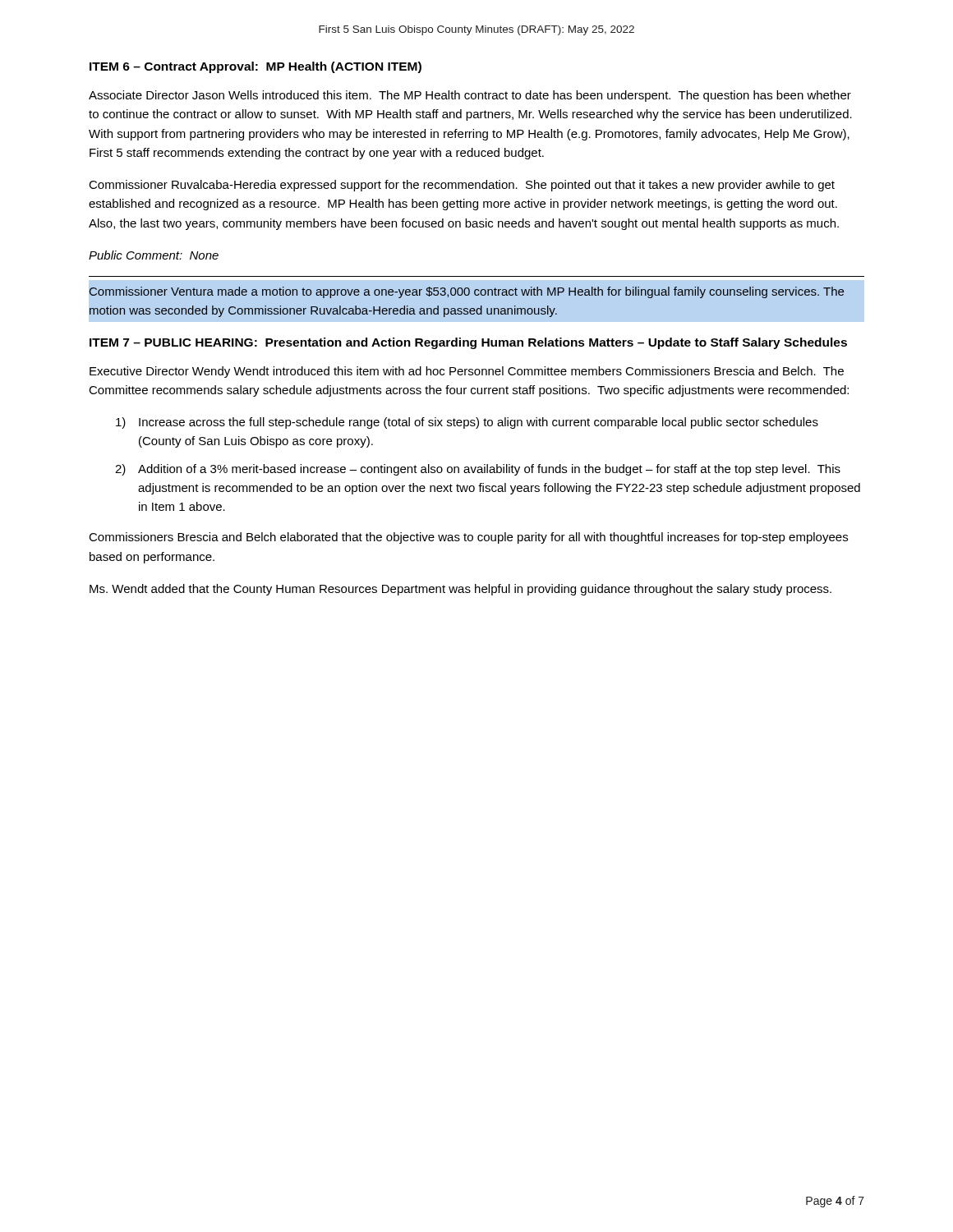Point to the block starting "Public Comment: None"
The height and width of the screenshot is (1232, 953).
[154, 255]
